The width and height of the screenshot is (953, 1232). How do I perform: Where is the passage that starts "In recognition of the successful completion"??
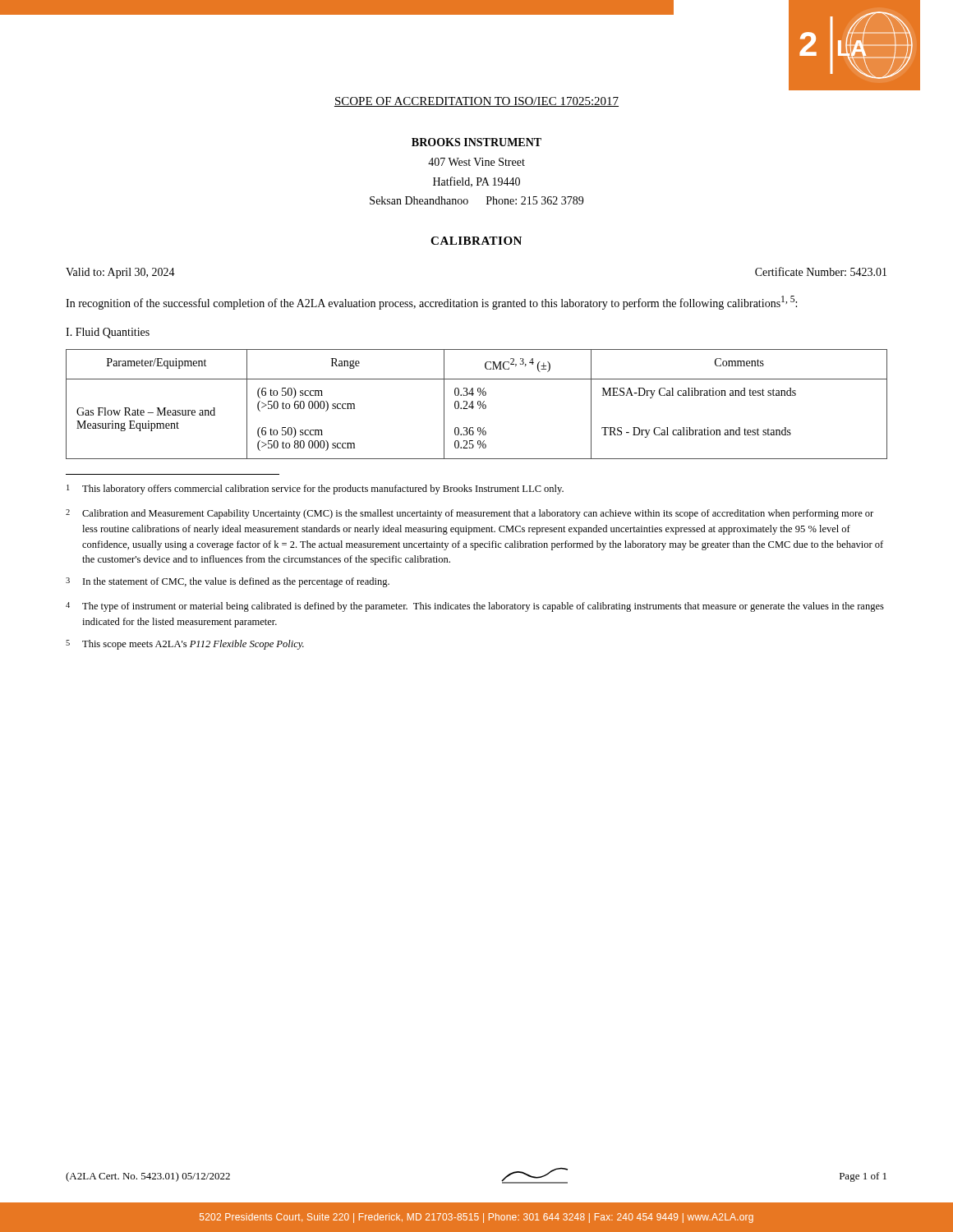432,302
